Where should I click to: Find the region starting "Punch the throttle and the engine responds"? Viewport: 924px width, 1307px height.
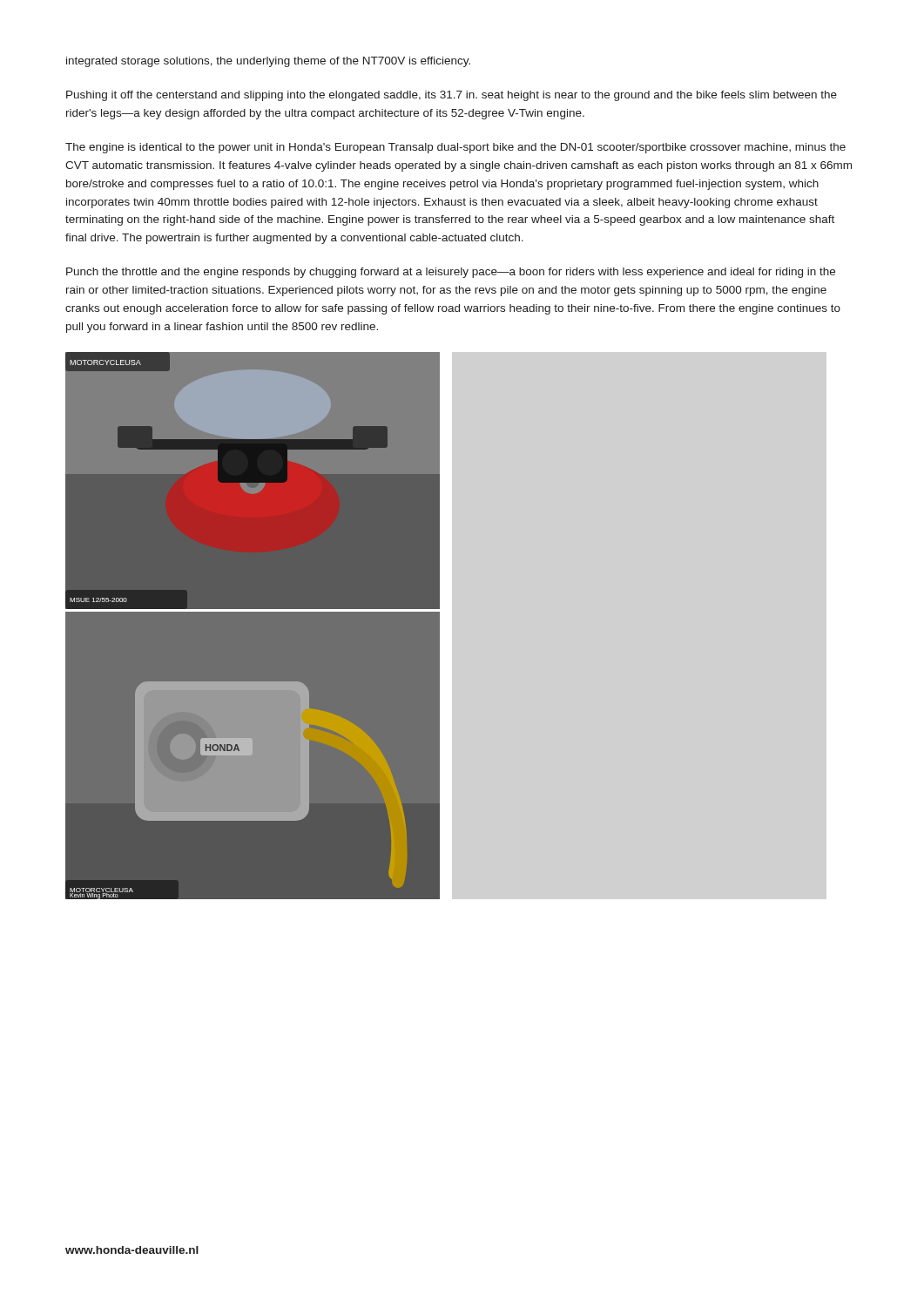(x=453, y=299)
